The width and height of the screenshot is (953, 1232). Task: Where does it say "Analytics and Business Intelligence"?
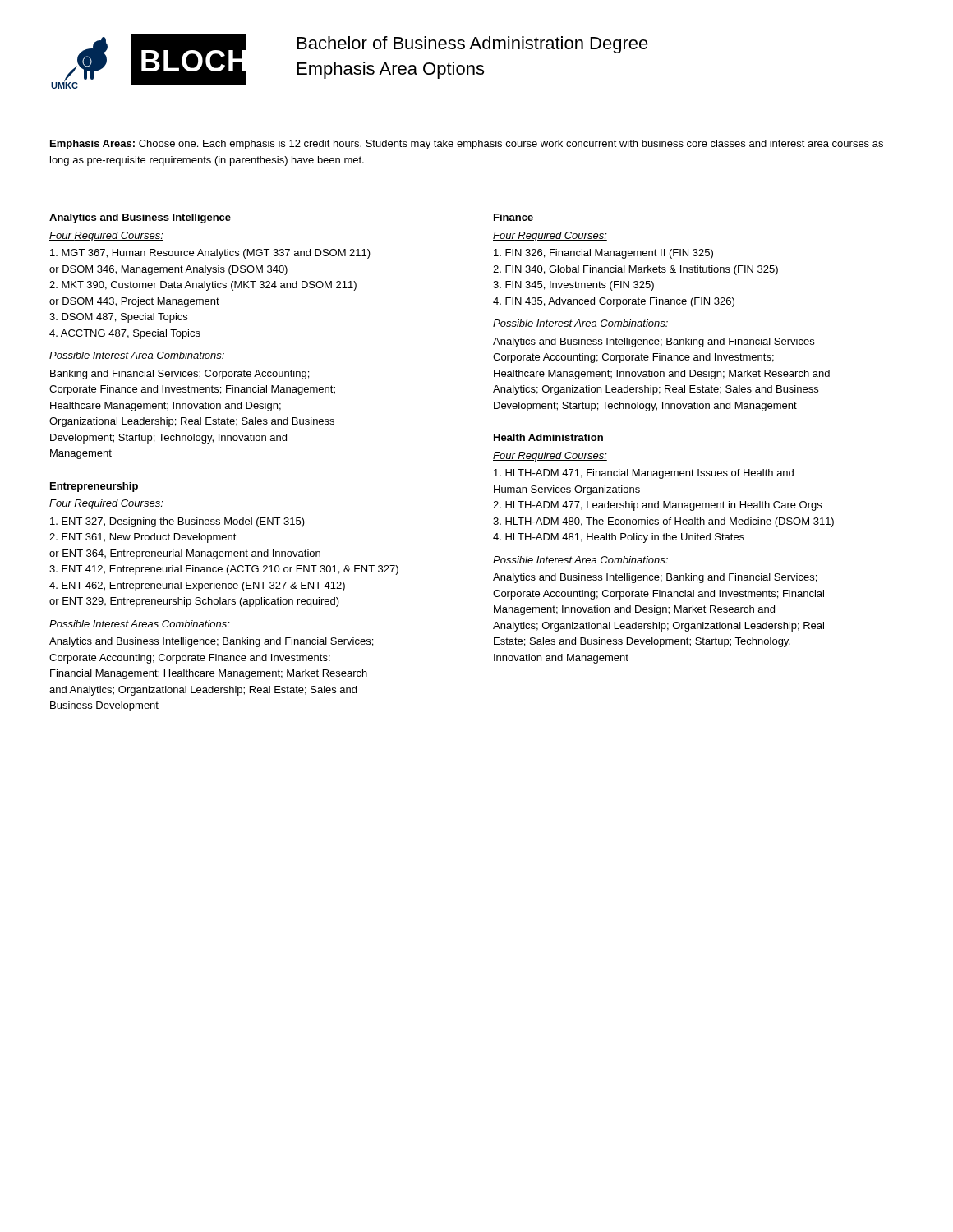coord(140,217)
